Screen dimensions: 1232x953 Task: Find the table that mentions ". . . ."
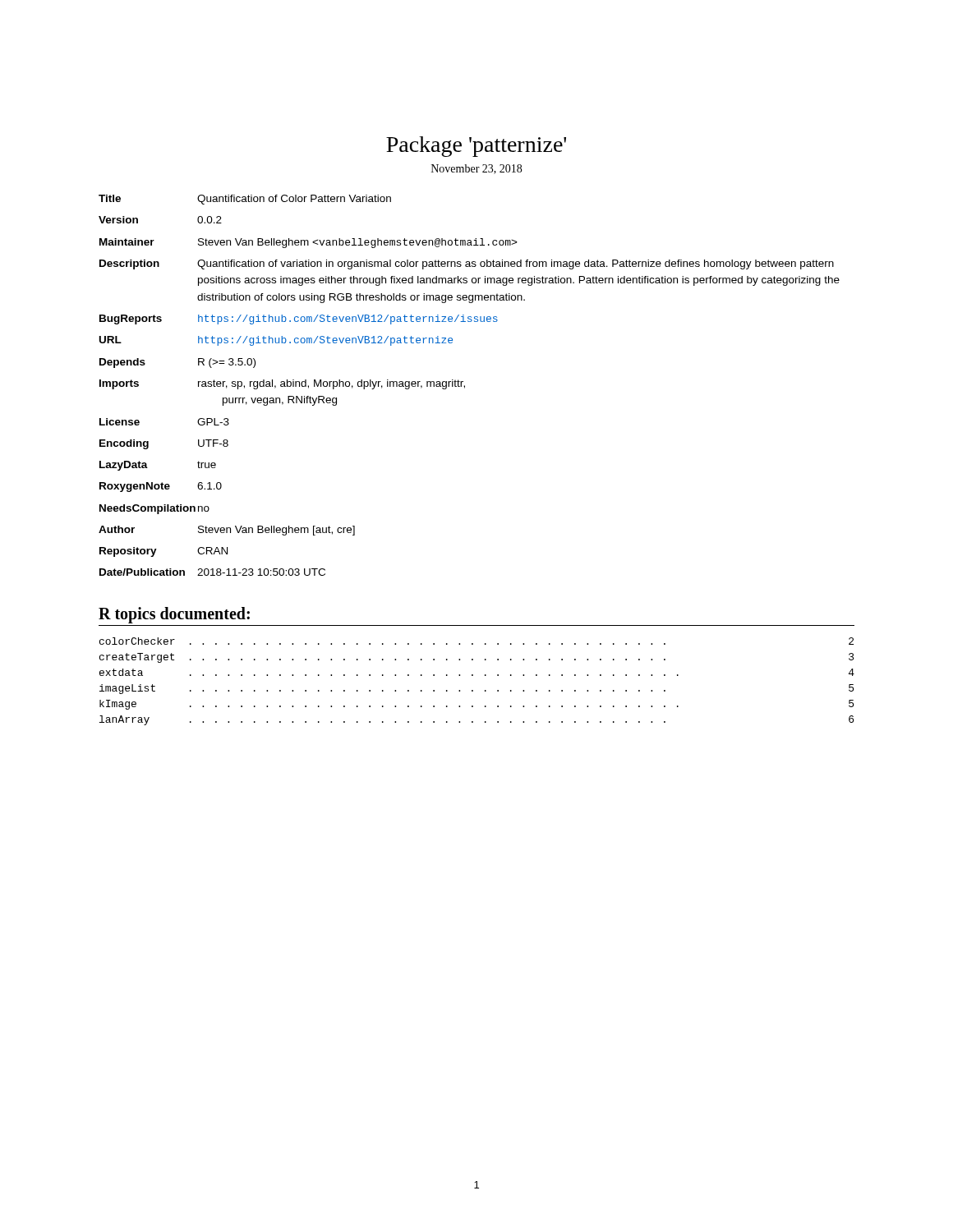476,680
